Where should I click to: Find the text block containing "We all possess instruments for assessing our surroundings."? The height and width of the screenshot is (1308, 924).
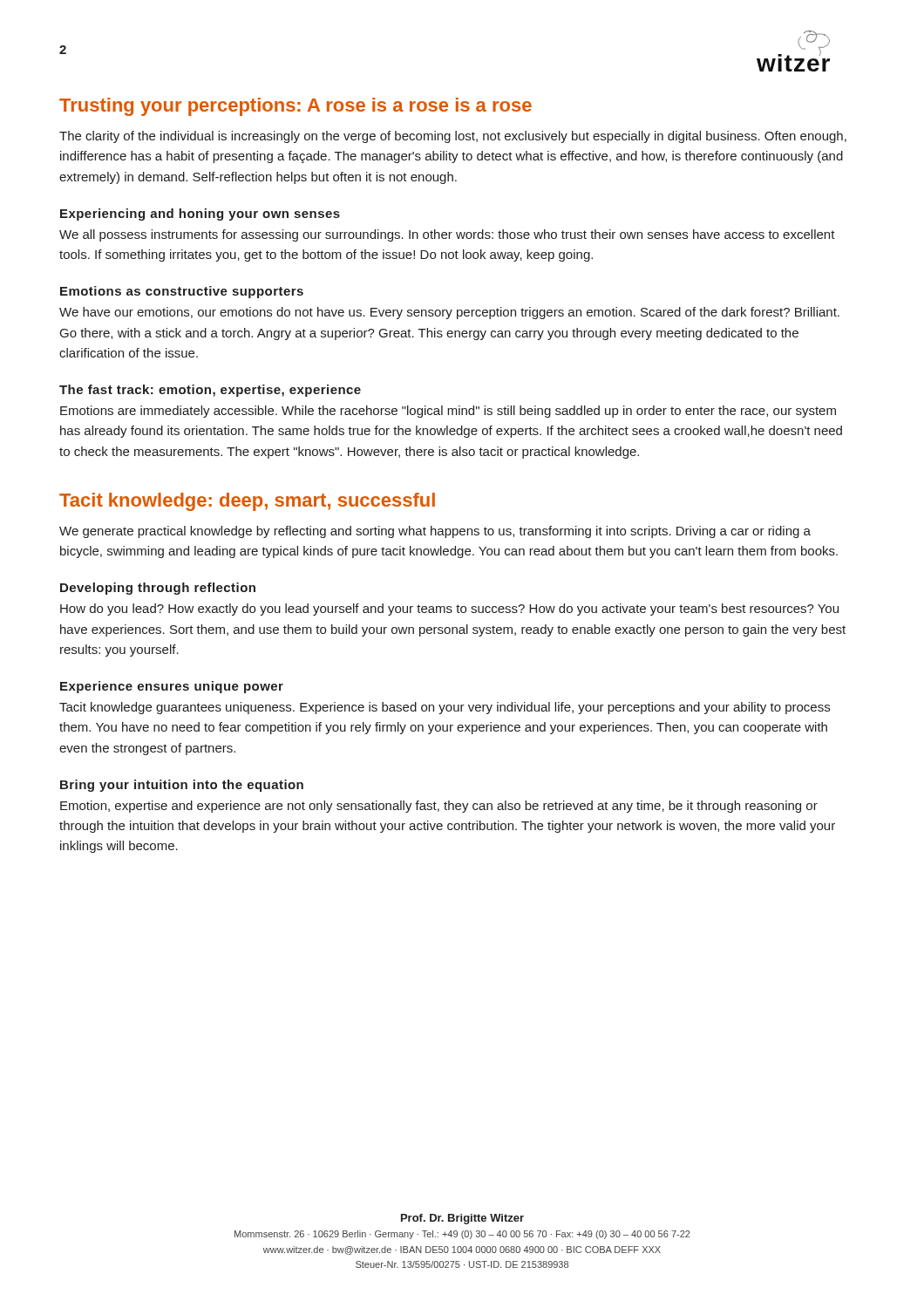point(457,244)
